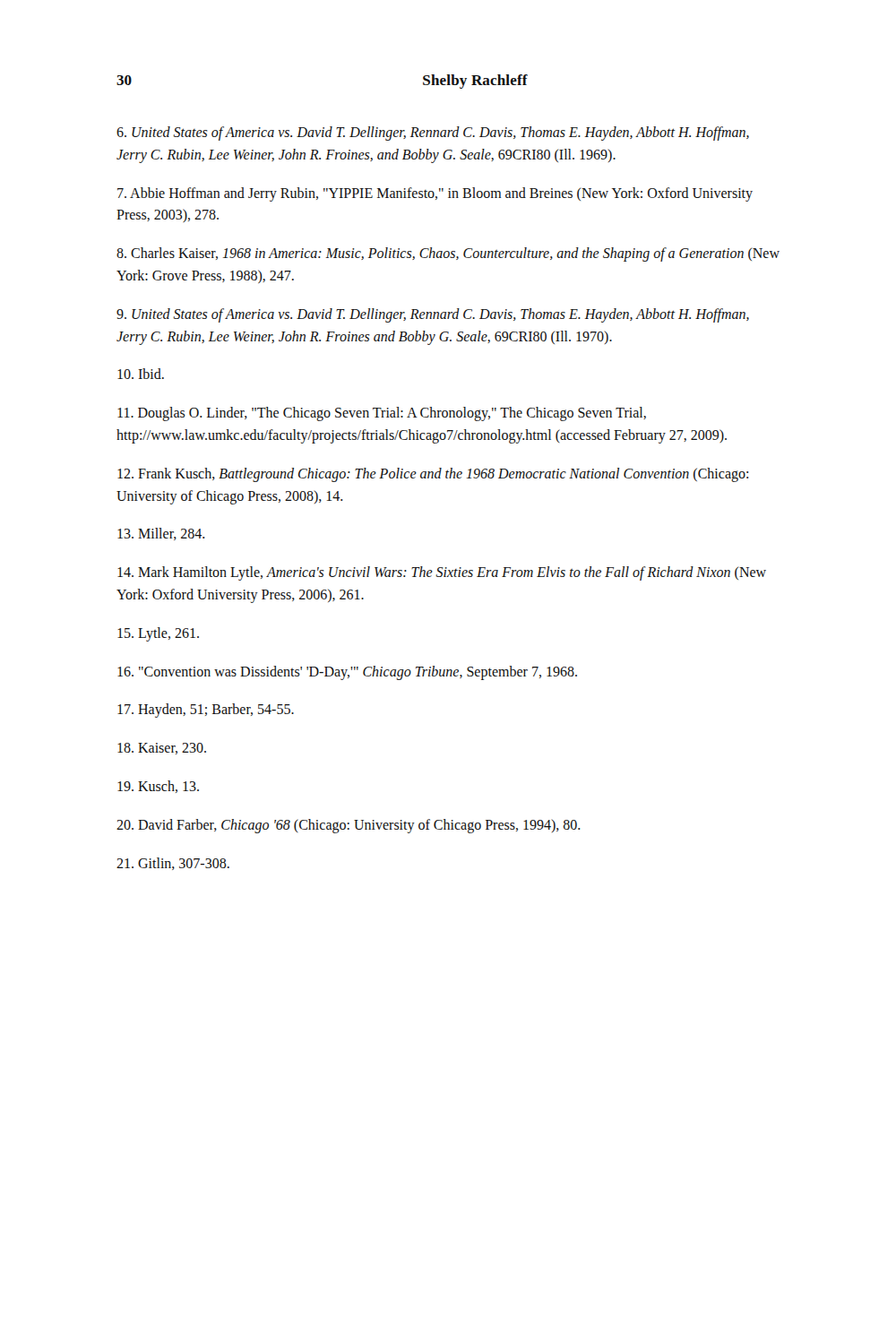Click on the list item containing "21. Gitlin, 307-308."
896x1344 pixels.
click(173, 863)
